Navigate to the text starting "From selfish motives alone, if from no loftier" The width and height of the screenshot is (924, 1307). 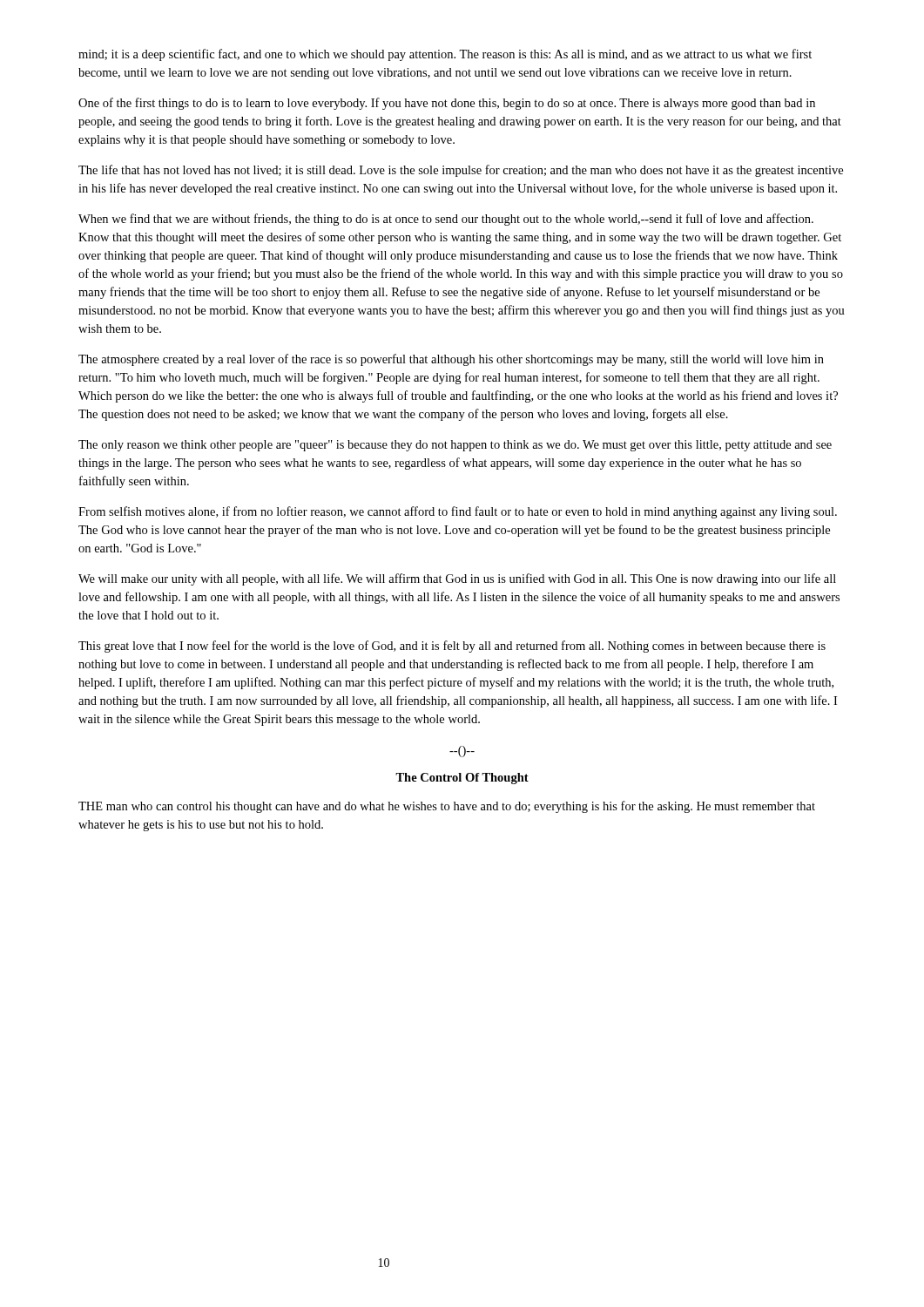[458, 530]
